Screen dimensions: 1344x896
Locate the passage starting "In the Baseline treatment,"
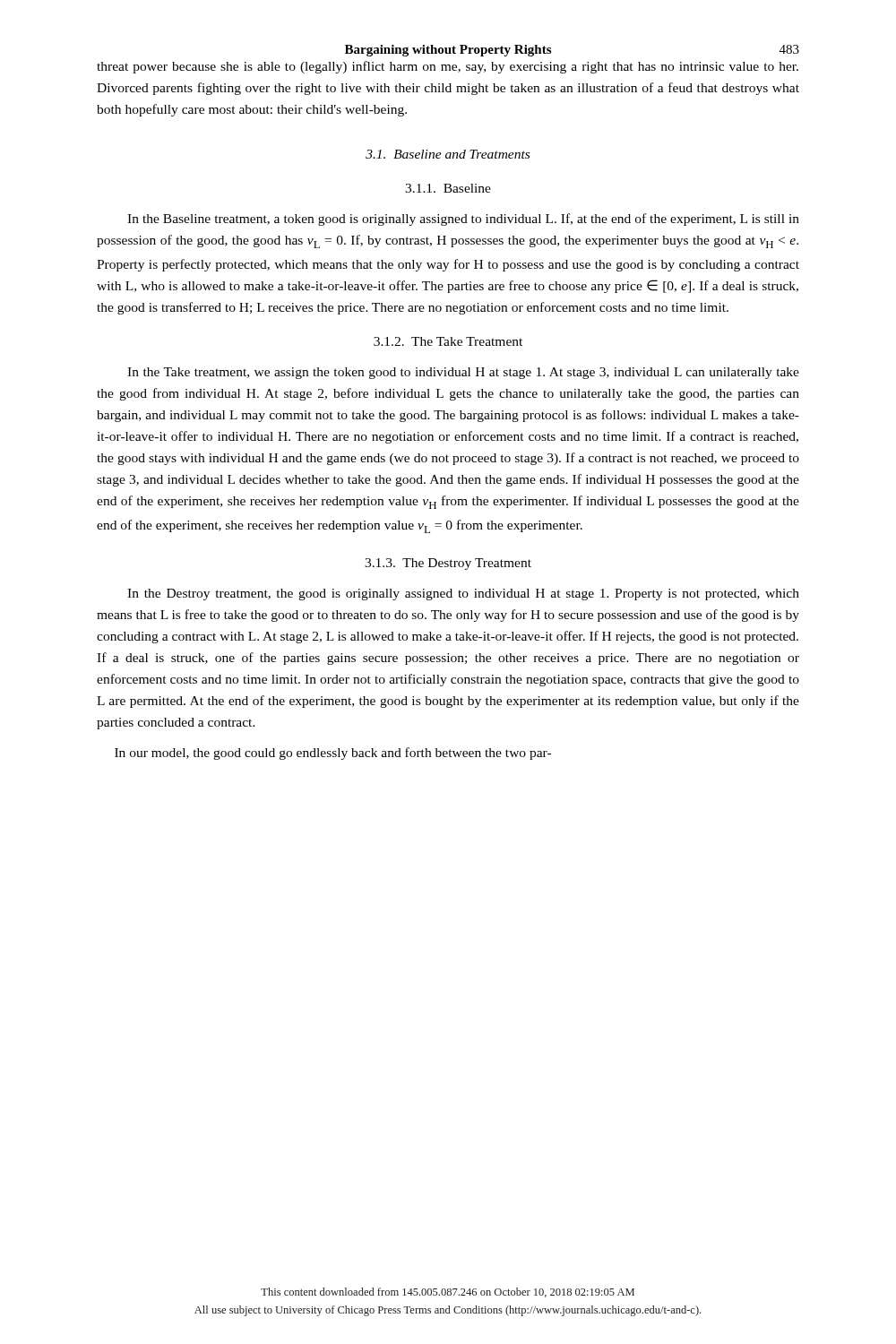click(x=448, y=263)
